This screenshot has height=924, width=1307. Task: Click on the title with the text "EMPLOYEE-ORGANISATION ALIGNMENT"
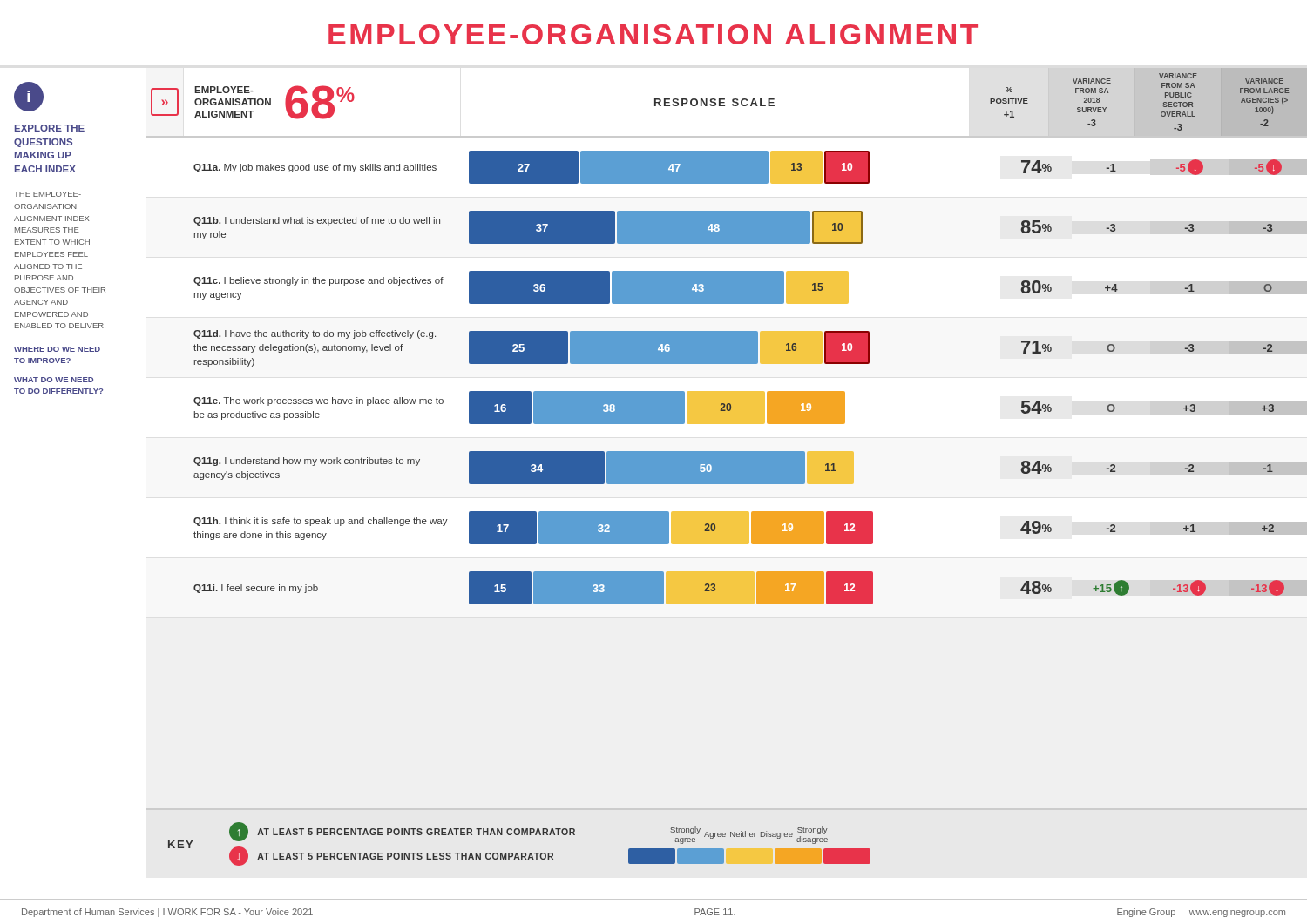coord(654,34)
